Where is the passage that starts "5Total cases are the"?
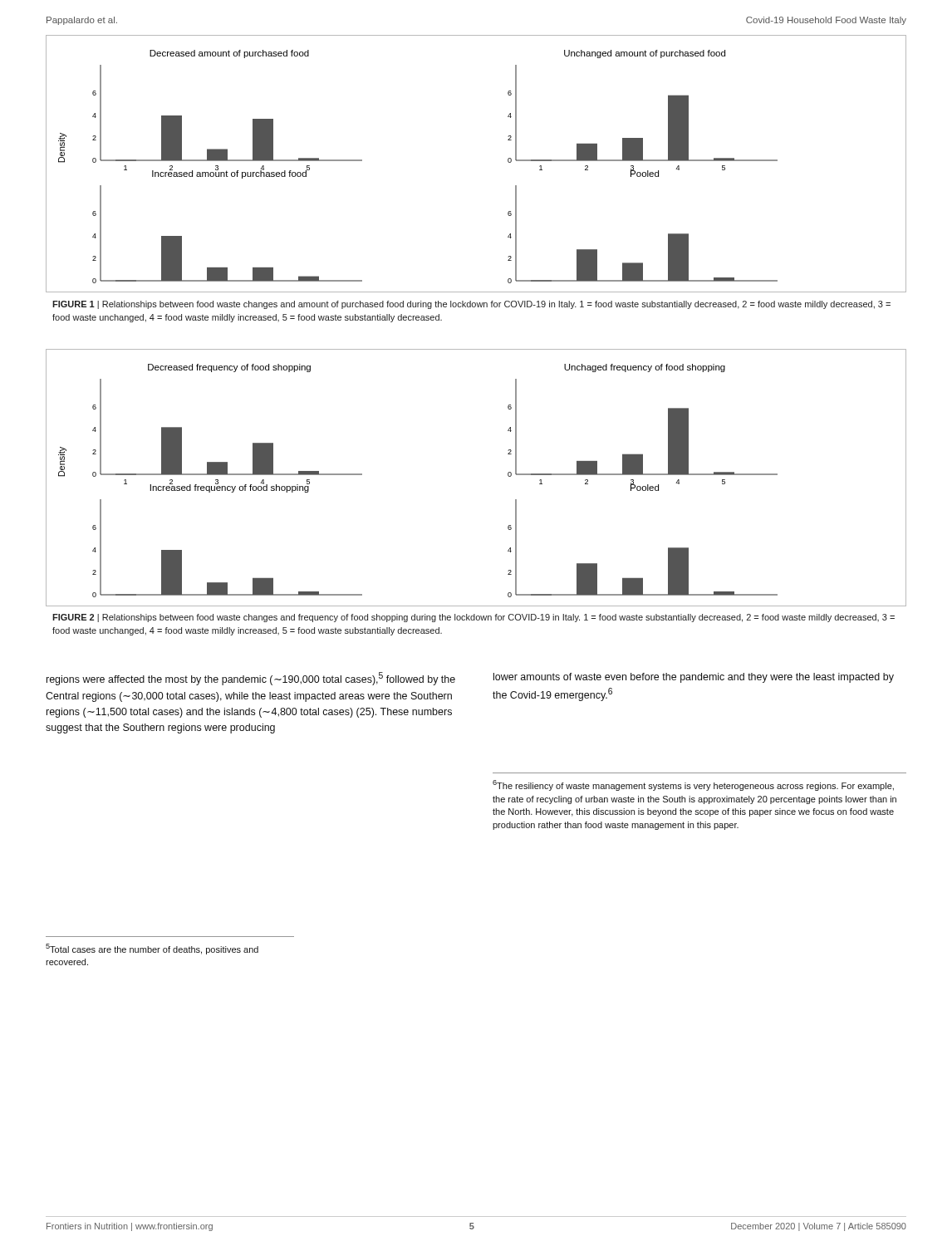The width and height of the screenshot is (952, 1246). pos(152,954)
